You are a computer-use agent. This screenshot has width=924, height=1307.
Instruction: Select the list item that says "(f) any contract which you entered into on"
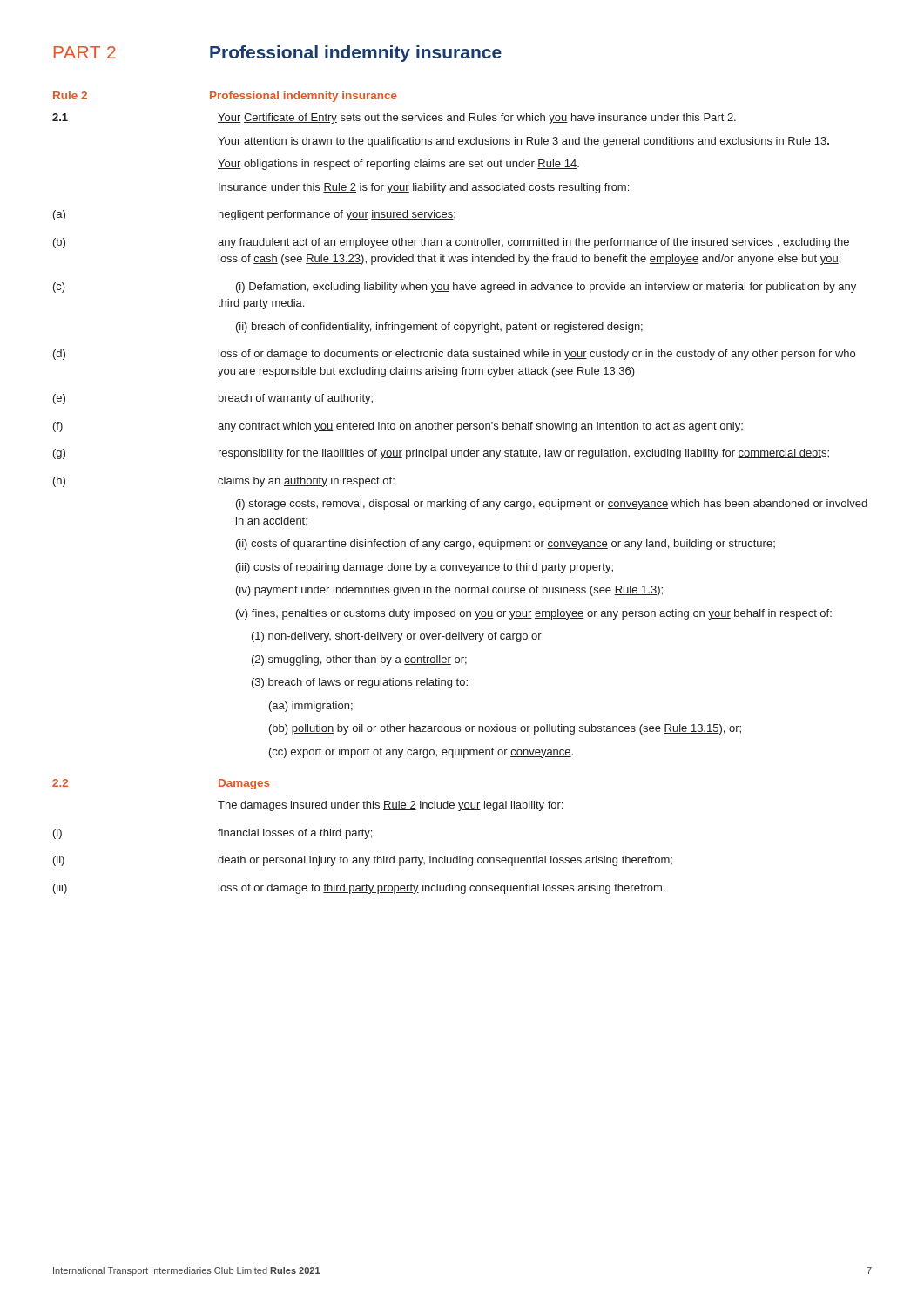[462, 428]
